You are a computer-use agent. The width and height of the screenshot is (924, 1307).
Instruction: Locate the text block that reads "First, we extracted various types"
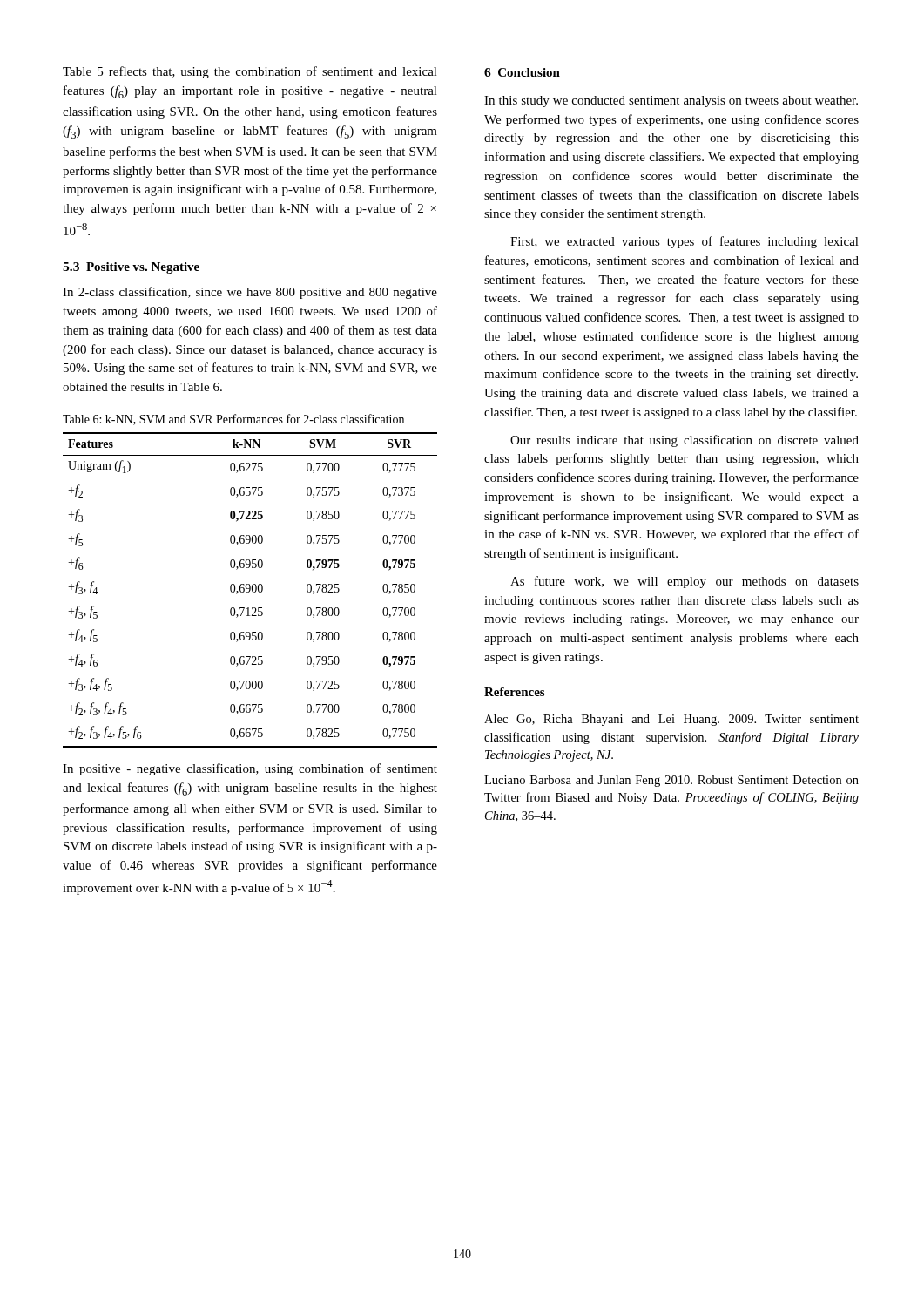671,327
